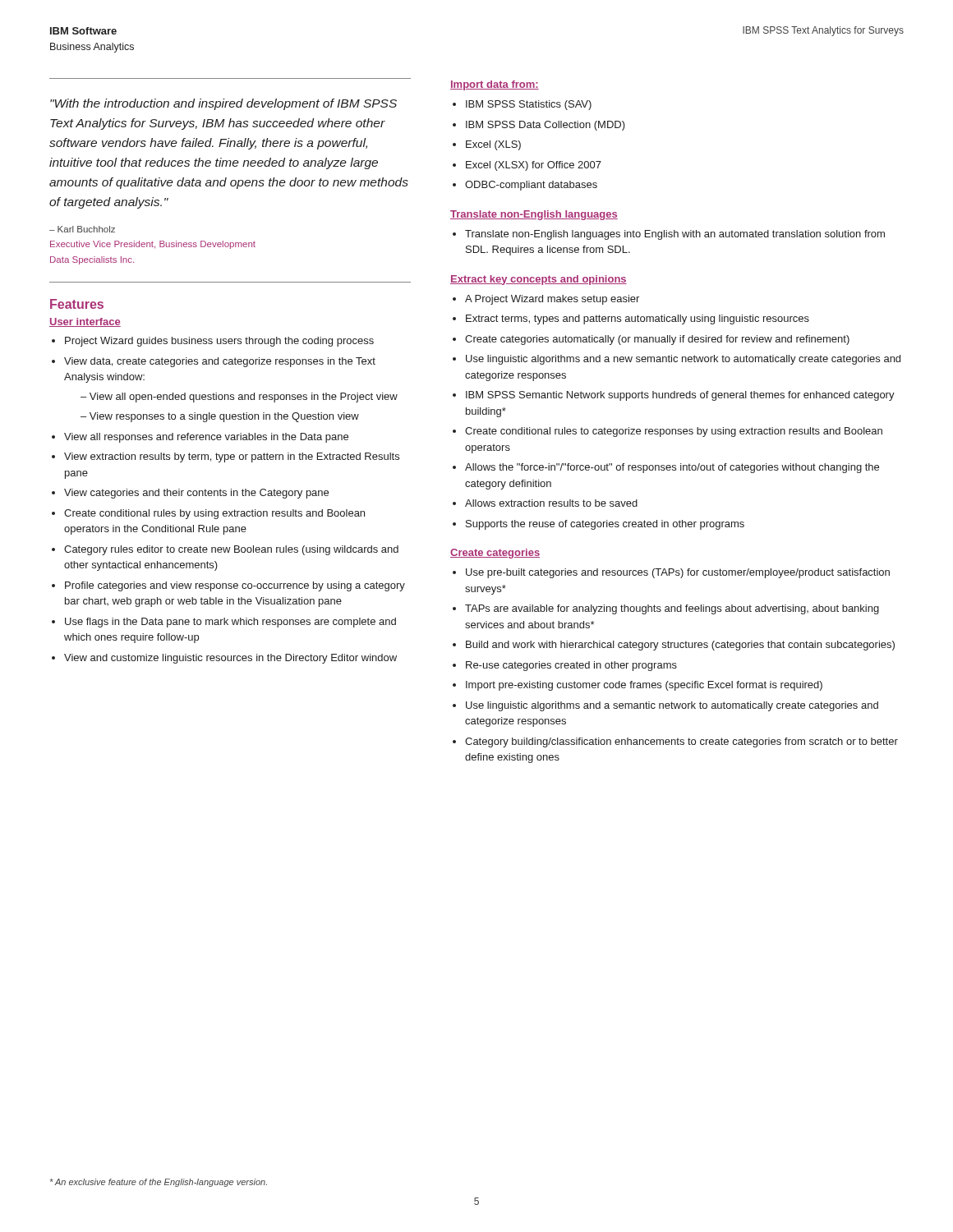Point to the block starting "Category rules editor to"
Screen dimensions: 1232x953
click(x=230, y=557)
